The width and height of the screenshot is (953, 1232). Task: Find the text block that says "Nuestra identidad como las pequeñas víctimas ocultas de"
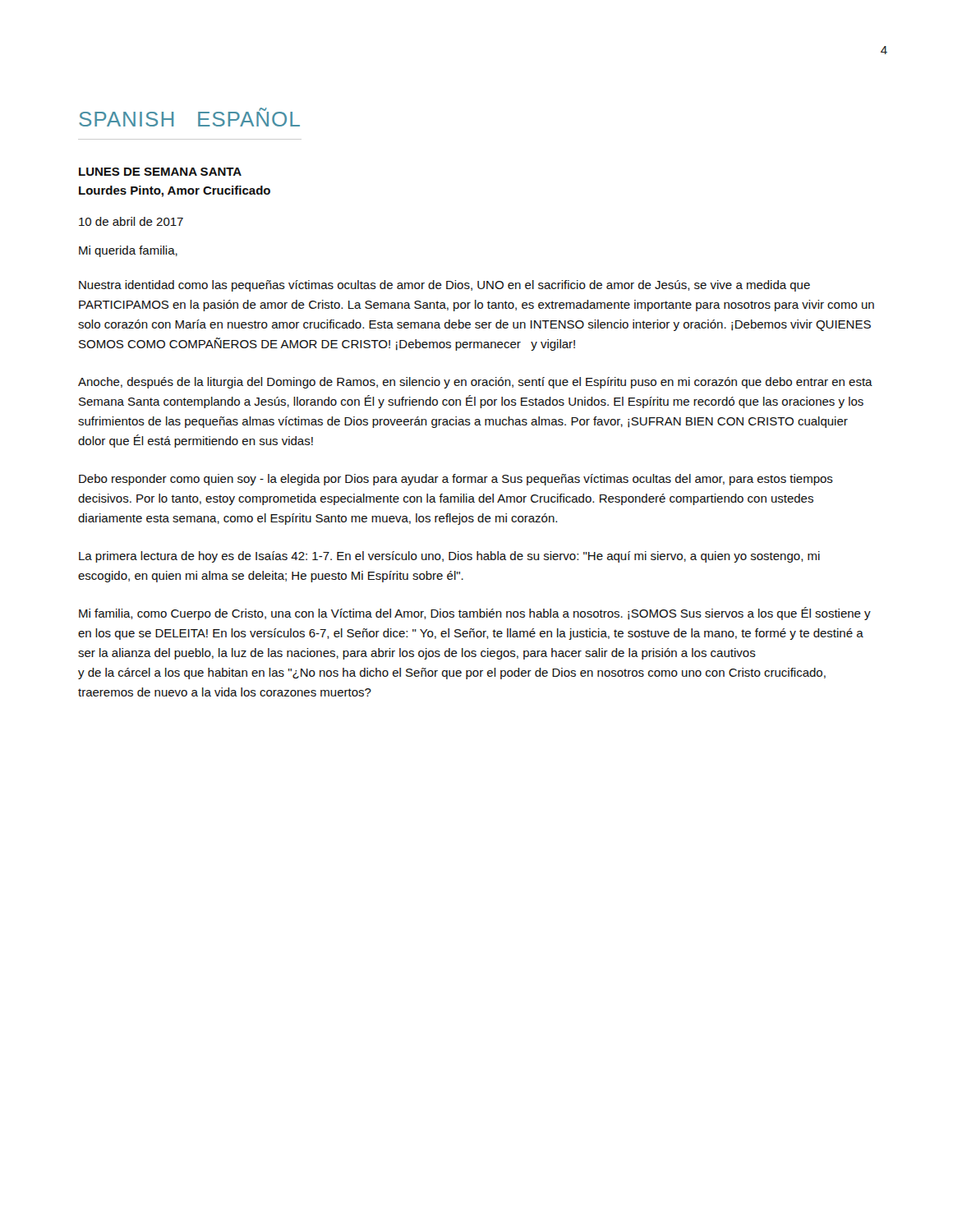click(x=476, y=314)
